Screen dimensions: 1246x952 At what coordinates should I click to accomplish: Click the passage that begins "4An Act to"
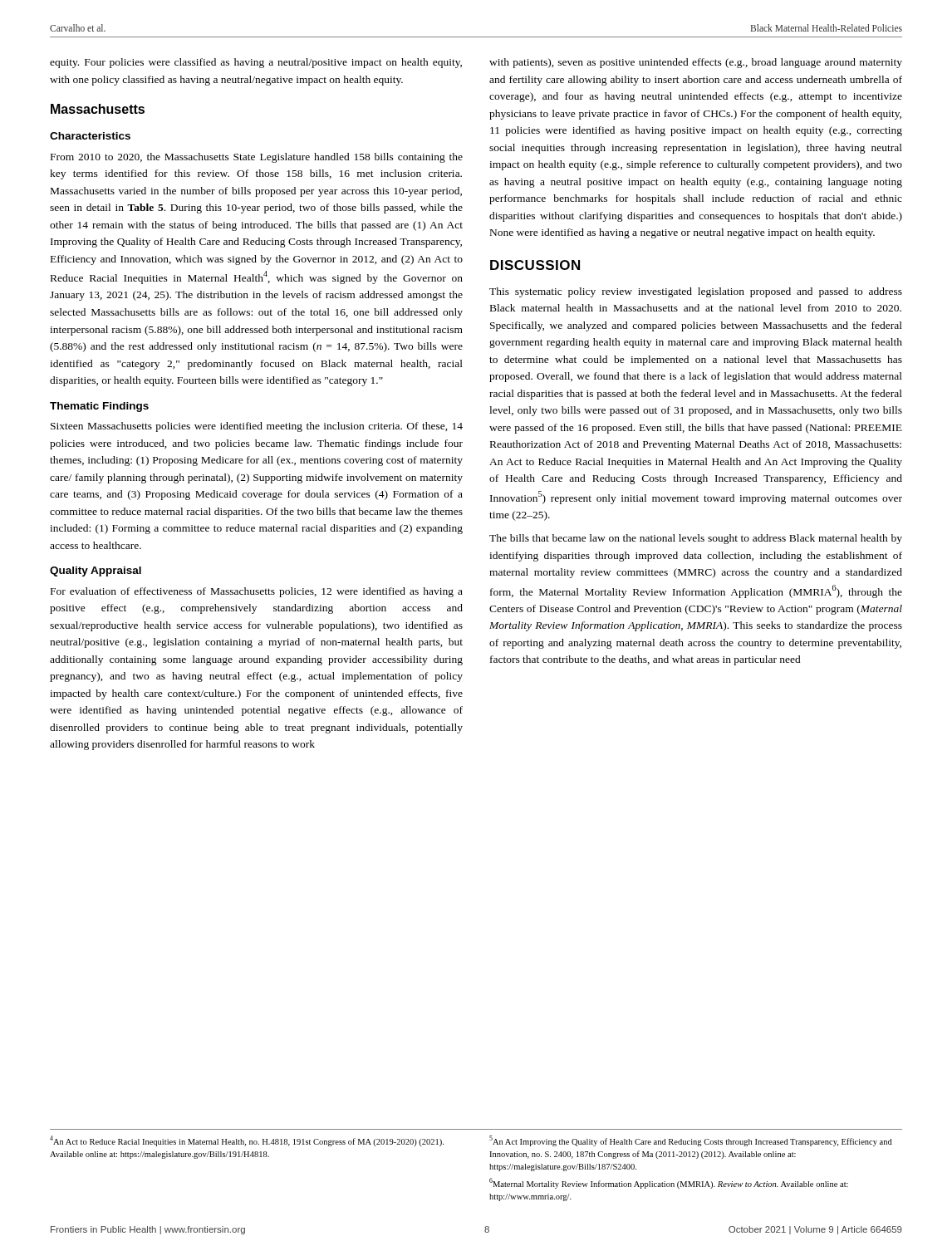(256, 1147)
